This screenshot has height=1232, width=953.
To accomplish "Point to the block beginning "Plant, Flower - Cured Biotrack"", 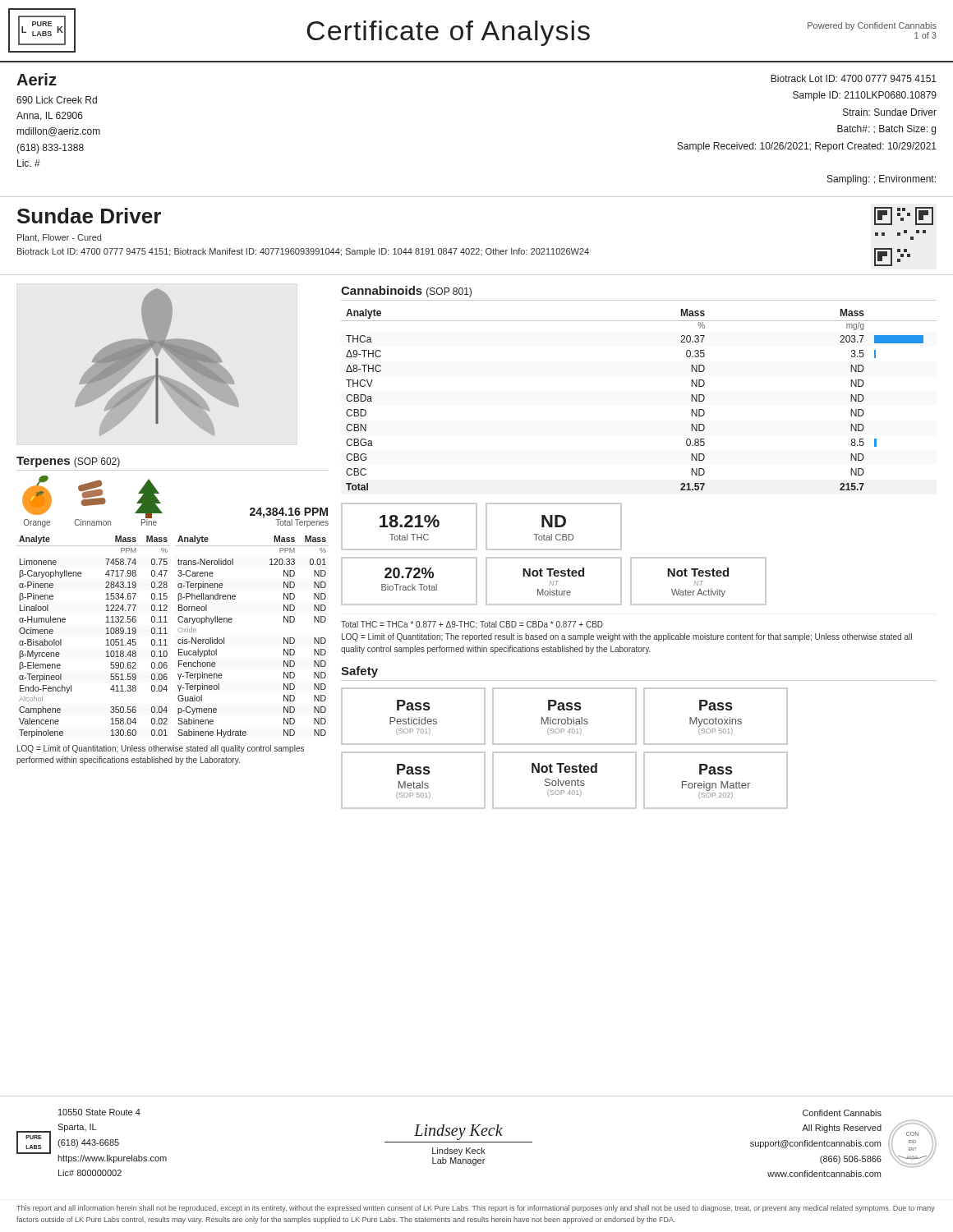I will [x=303, y=244].
